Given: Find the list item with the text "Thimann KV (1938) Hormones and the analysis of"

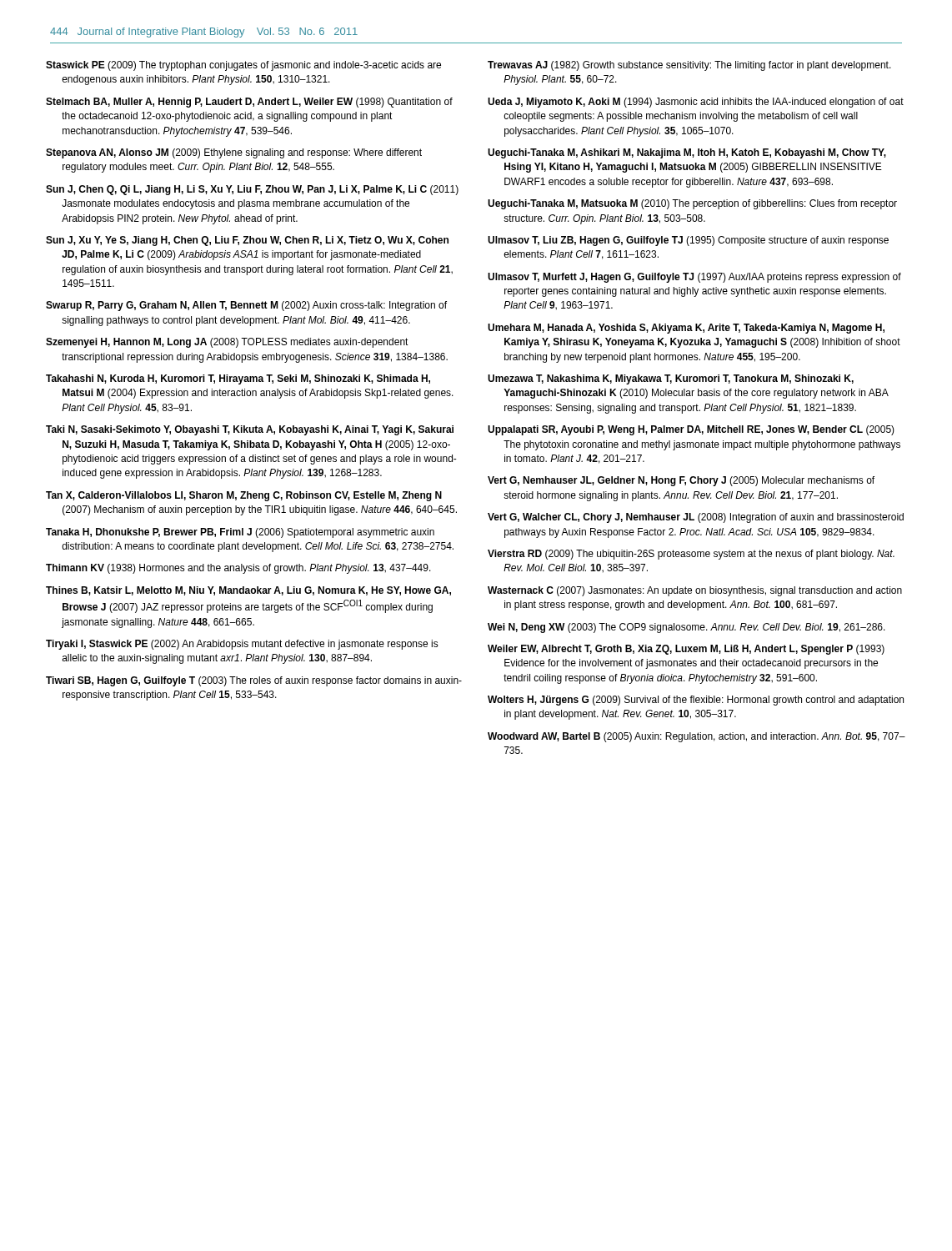Looking at the screenshot, I should click(239, 568).
